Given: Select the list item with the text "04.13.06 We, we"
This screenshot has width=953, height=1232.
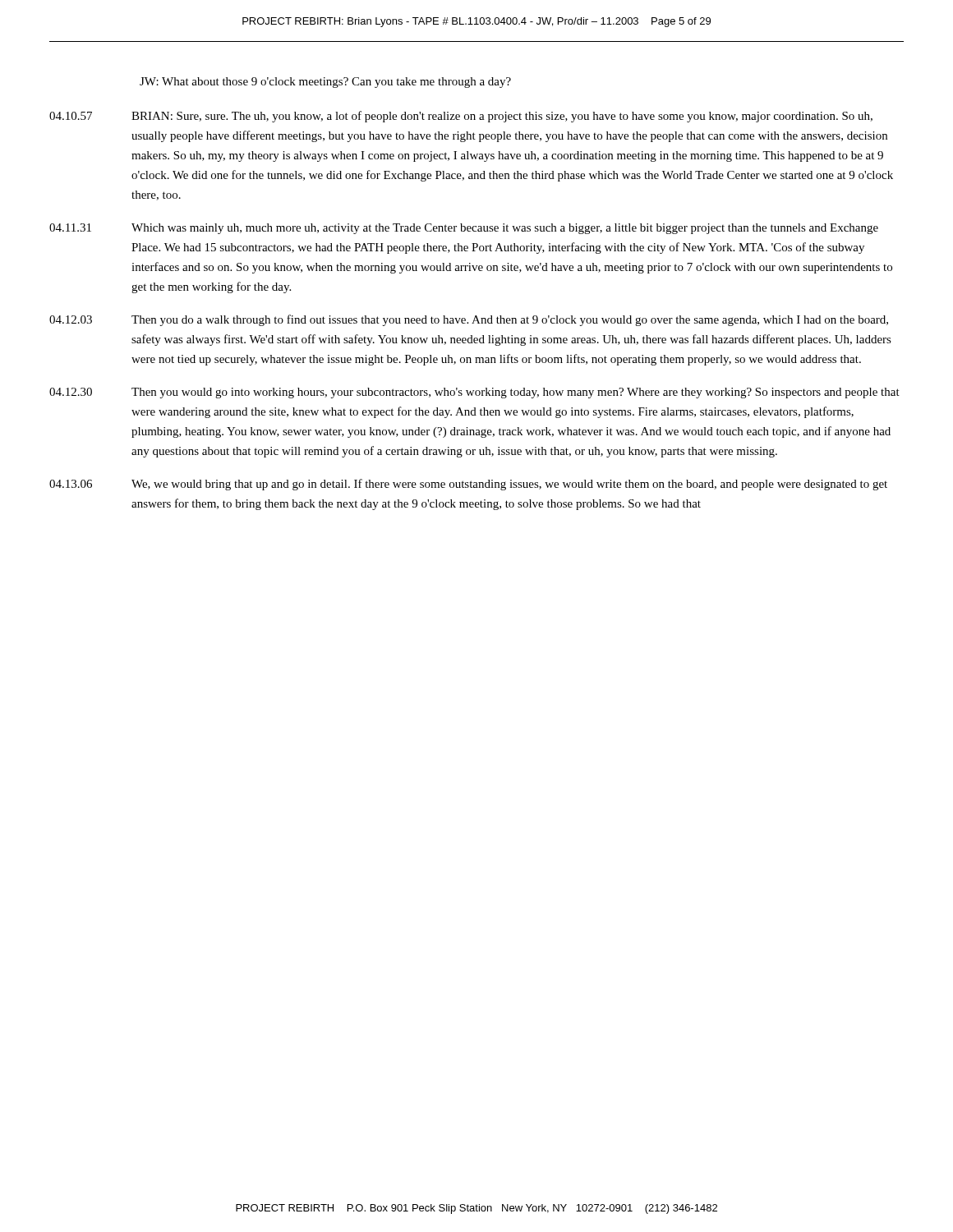Looking at the screenshot, I should [x=476, y=493].
